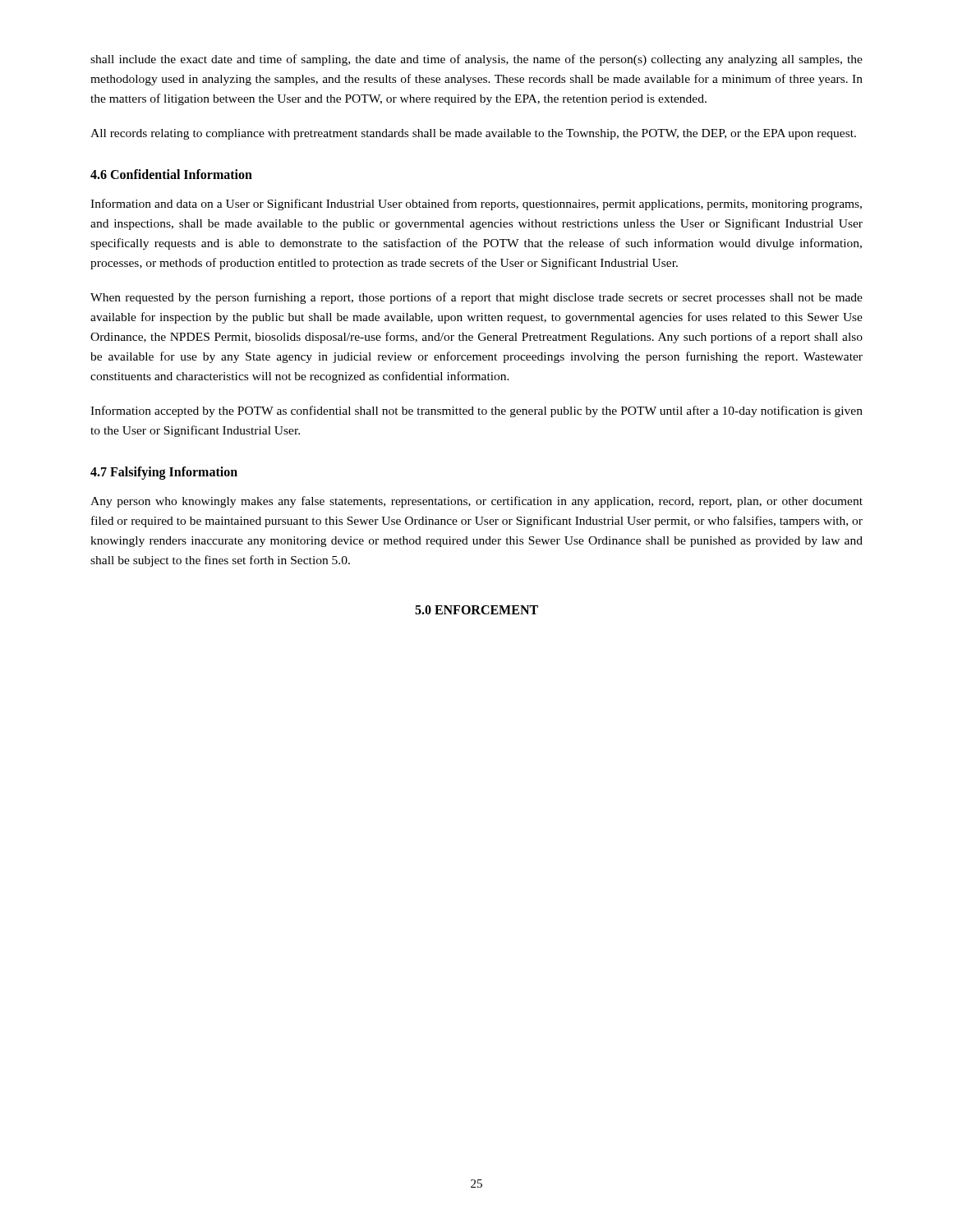Viewport: 953px width, 1232px height.
Task: Navigate to the text starting "Information and data on a User"
Action: coord(476,233)
